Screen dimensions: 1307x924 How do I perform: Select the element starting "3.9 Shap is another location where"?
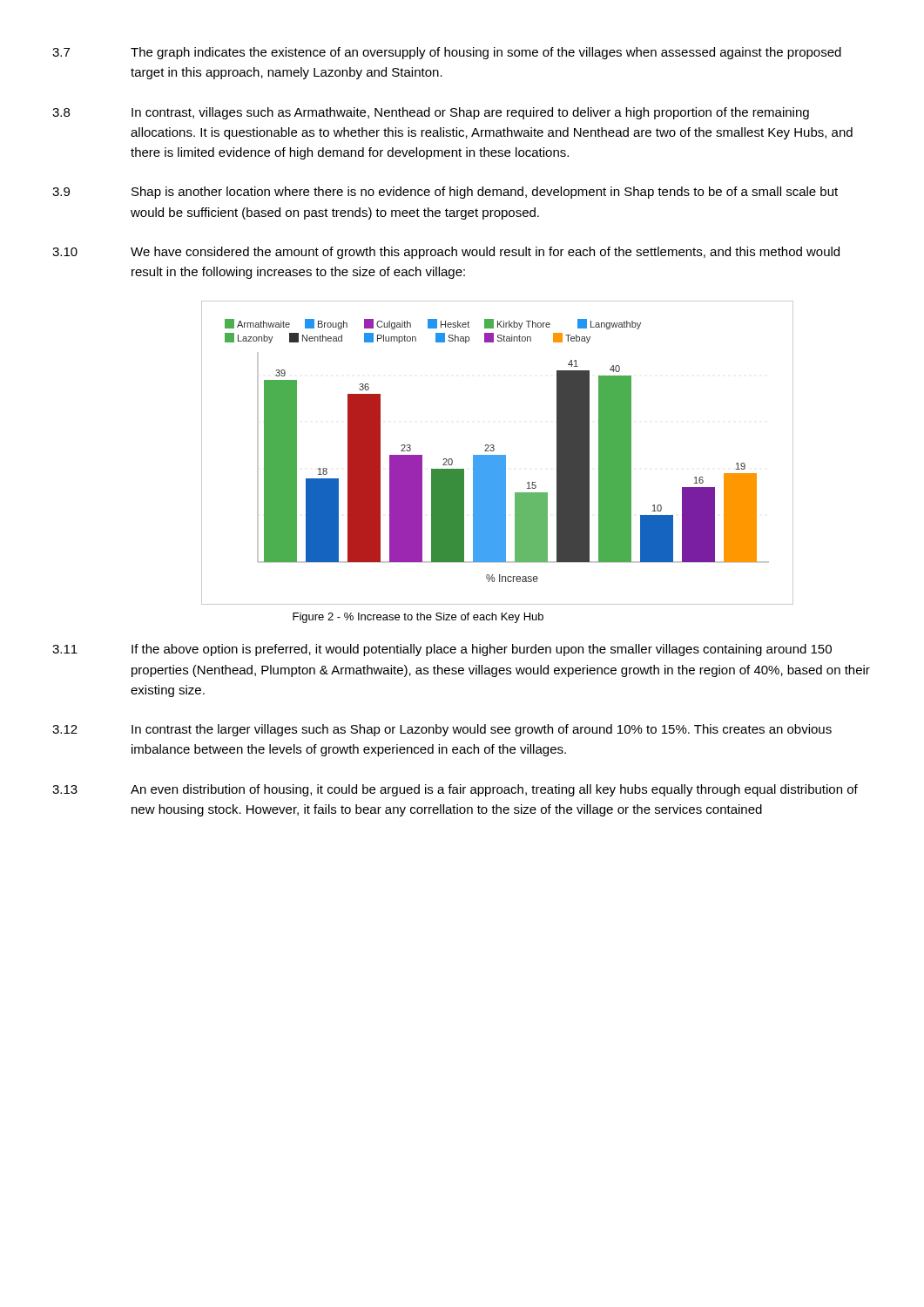(x=462, y=202)
